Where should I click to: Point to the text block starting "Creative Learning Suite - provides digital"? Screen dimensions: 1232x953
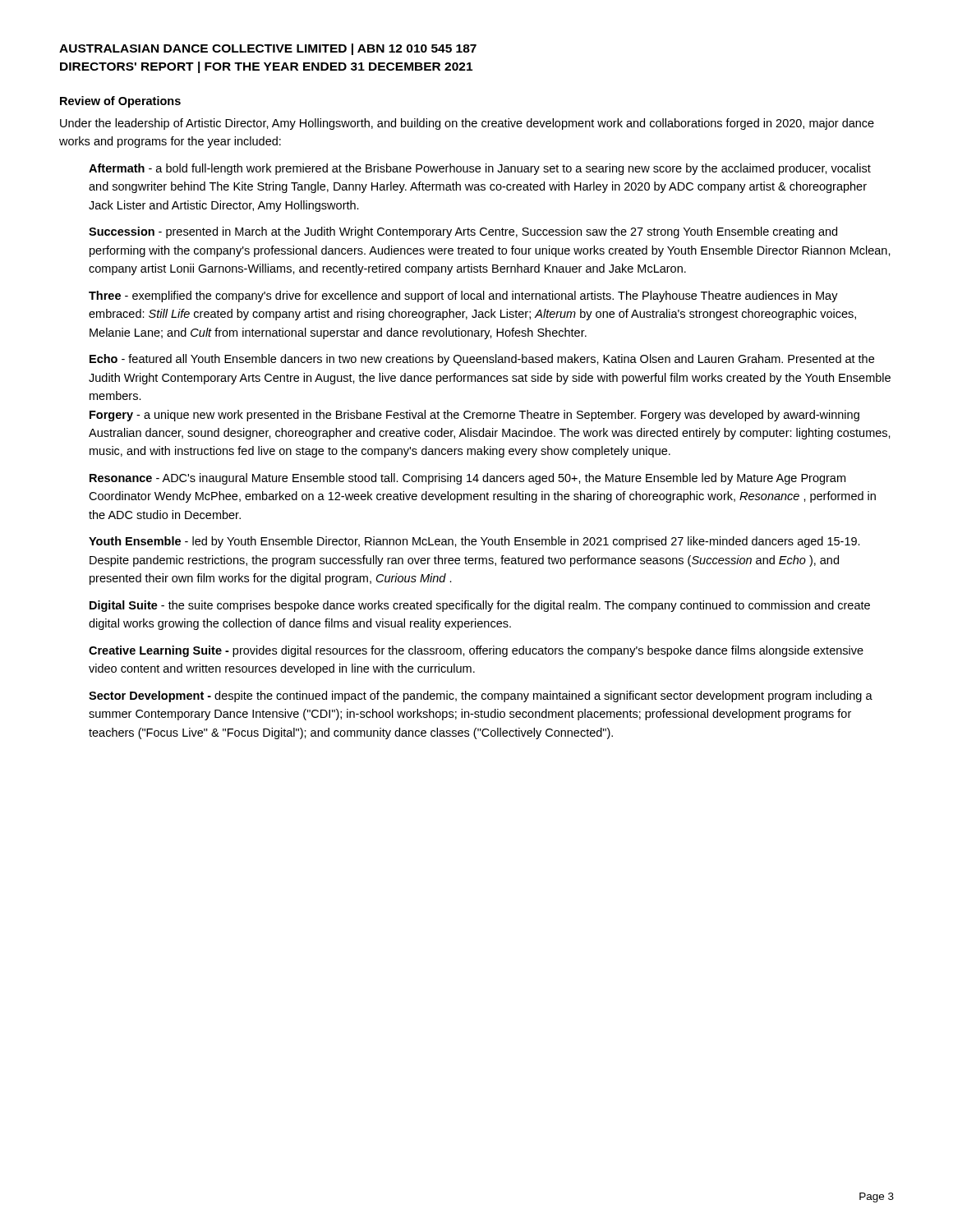click(x=491, y=660)
